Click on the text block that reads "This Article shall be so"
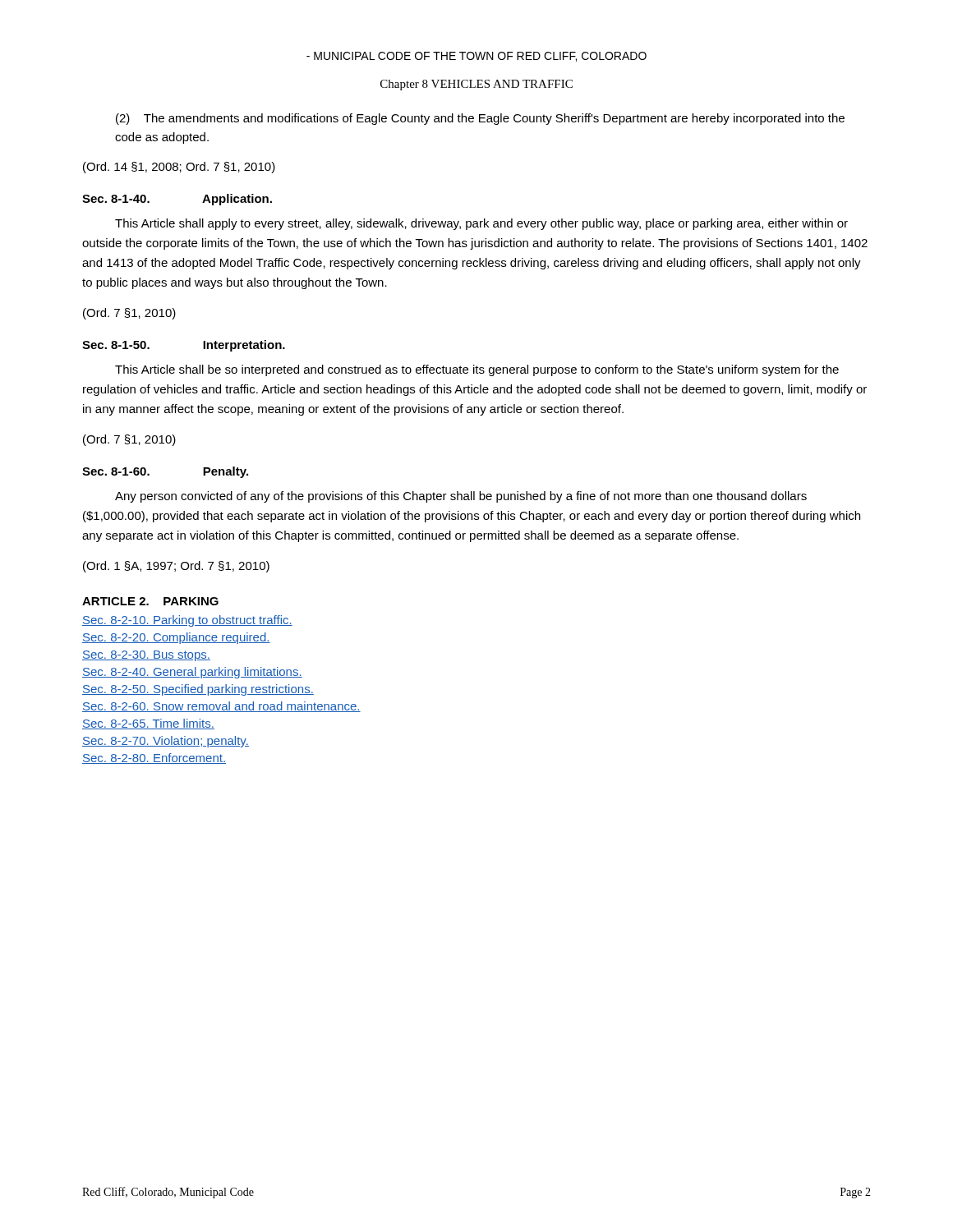 tap(475, 389)
